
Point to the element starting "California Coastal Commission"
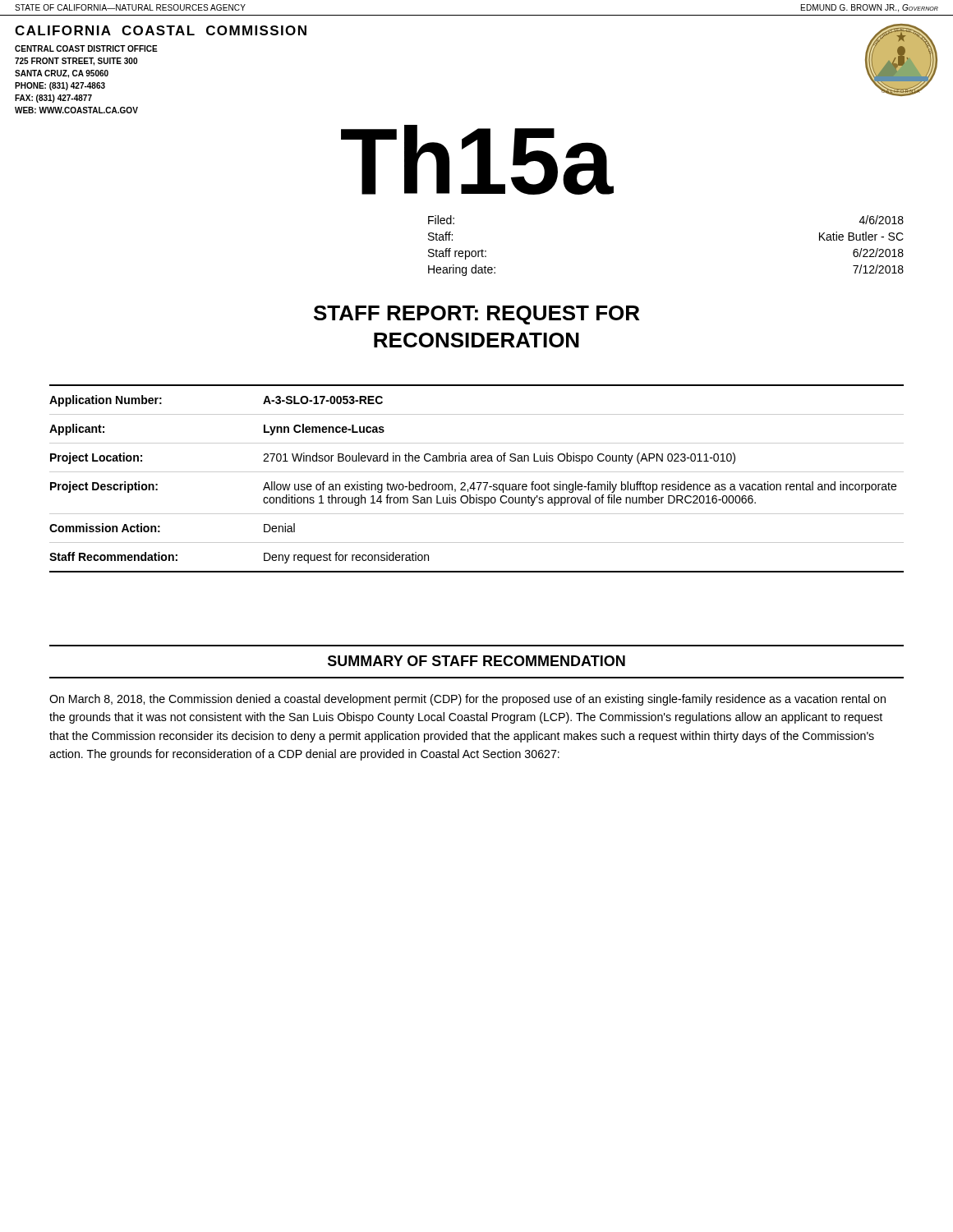click(162, 31)
